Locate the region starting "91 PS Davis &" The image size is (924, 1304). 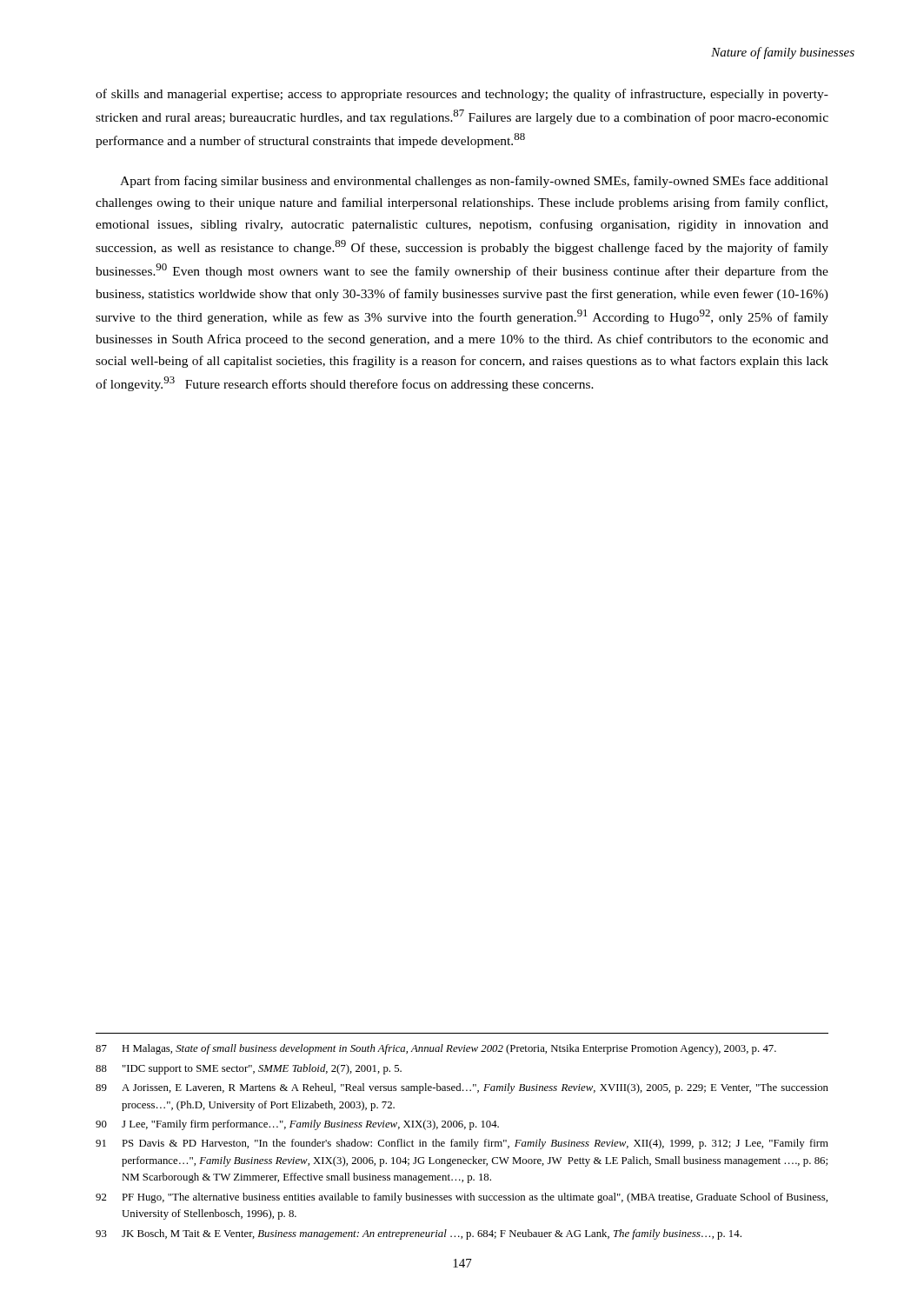tap(462, 1161)
